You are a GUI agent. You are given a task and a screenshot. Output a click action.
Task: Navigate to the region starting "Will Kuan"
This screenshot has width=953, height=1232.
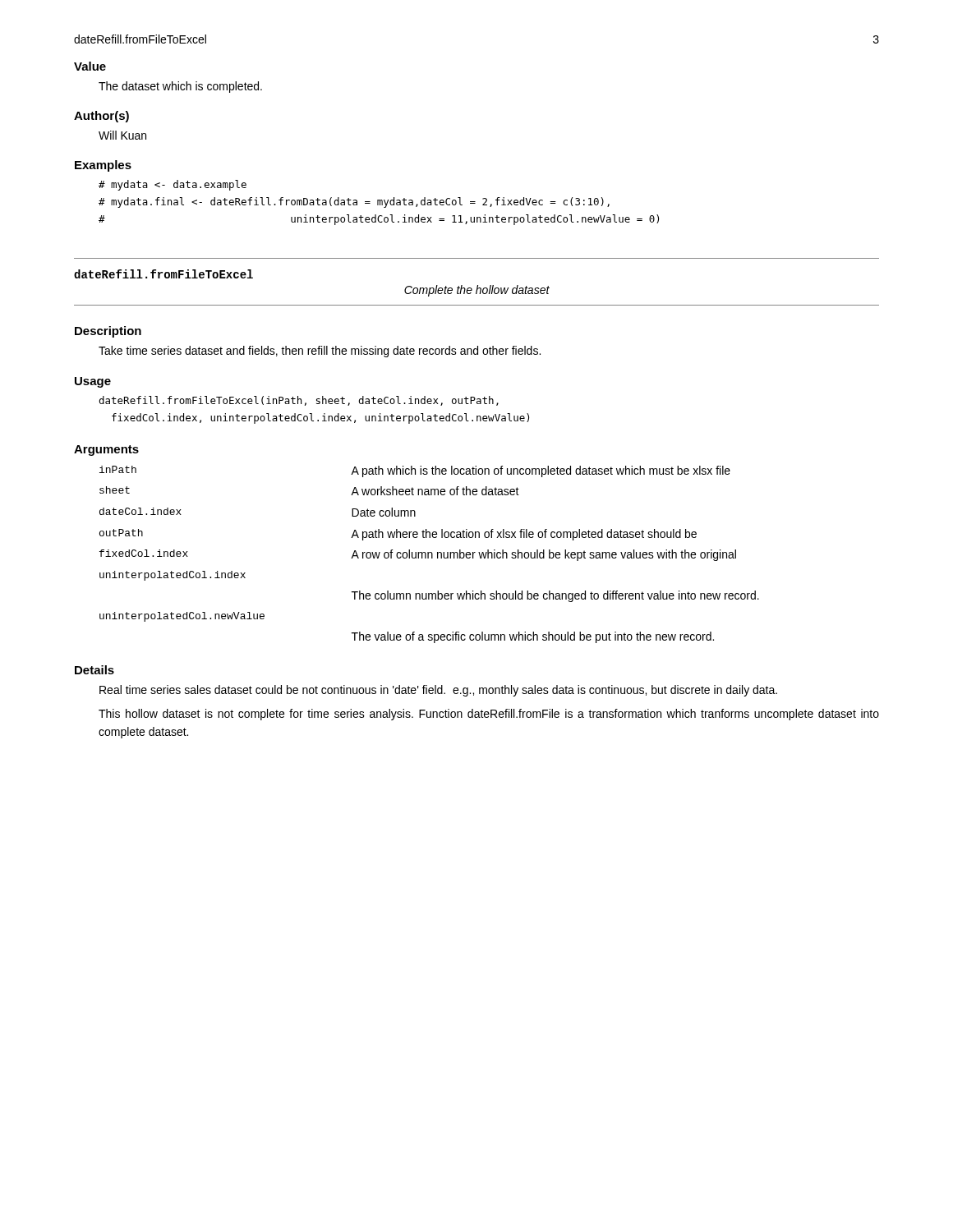pos(123,136)
